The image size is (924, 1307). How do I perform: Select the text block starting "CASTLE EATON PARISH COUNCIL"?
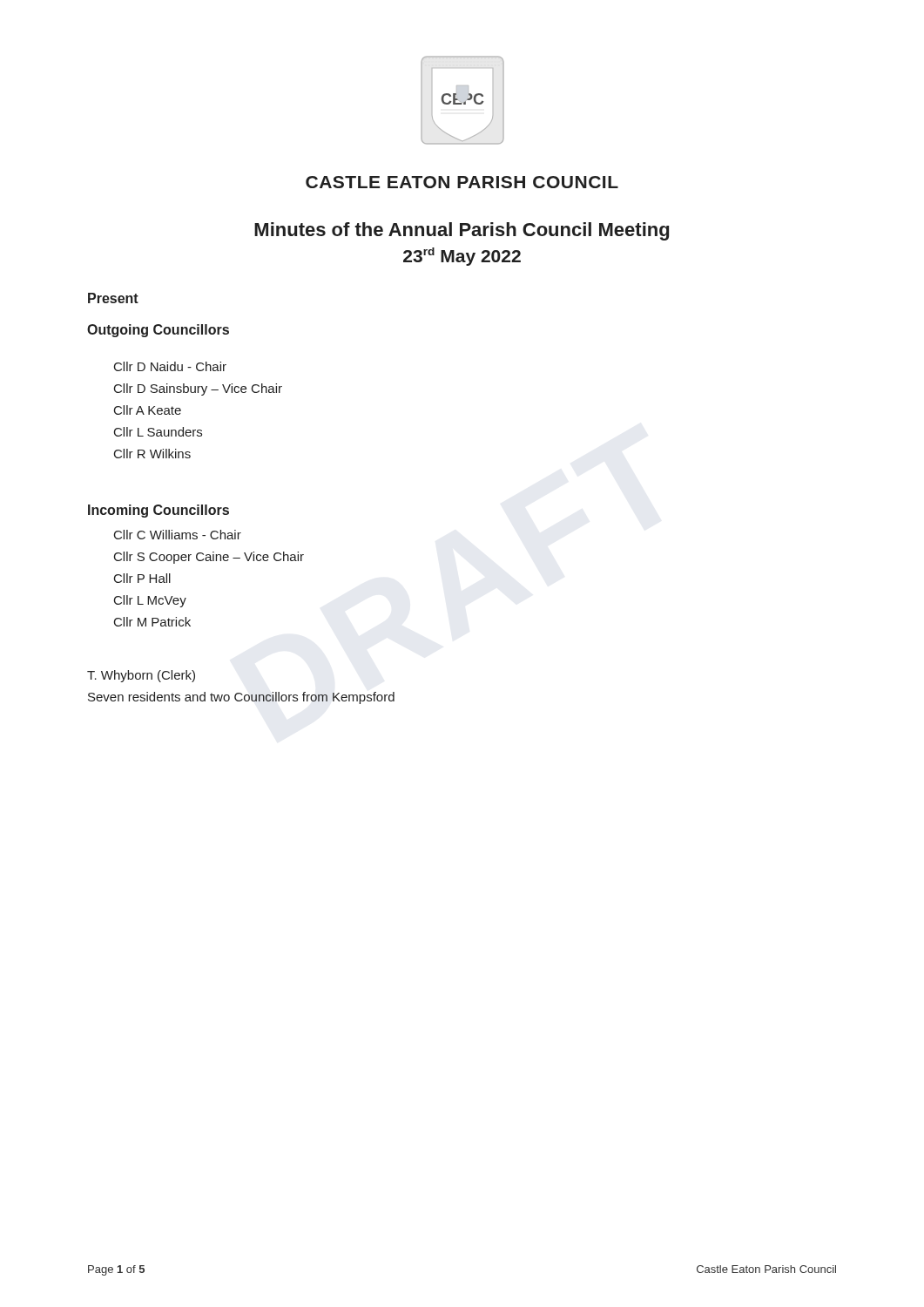(462, 182)
